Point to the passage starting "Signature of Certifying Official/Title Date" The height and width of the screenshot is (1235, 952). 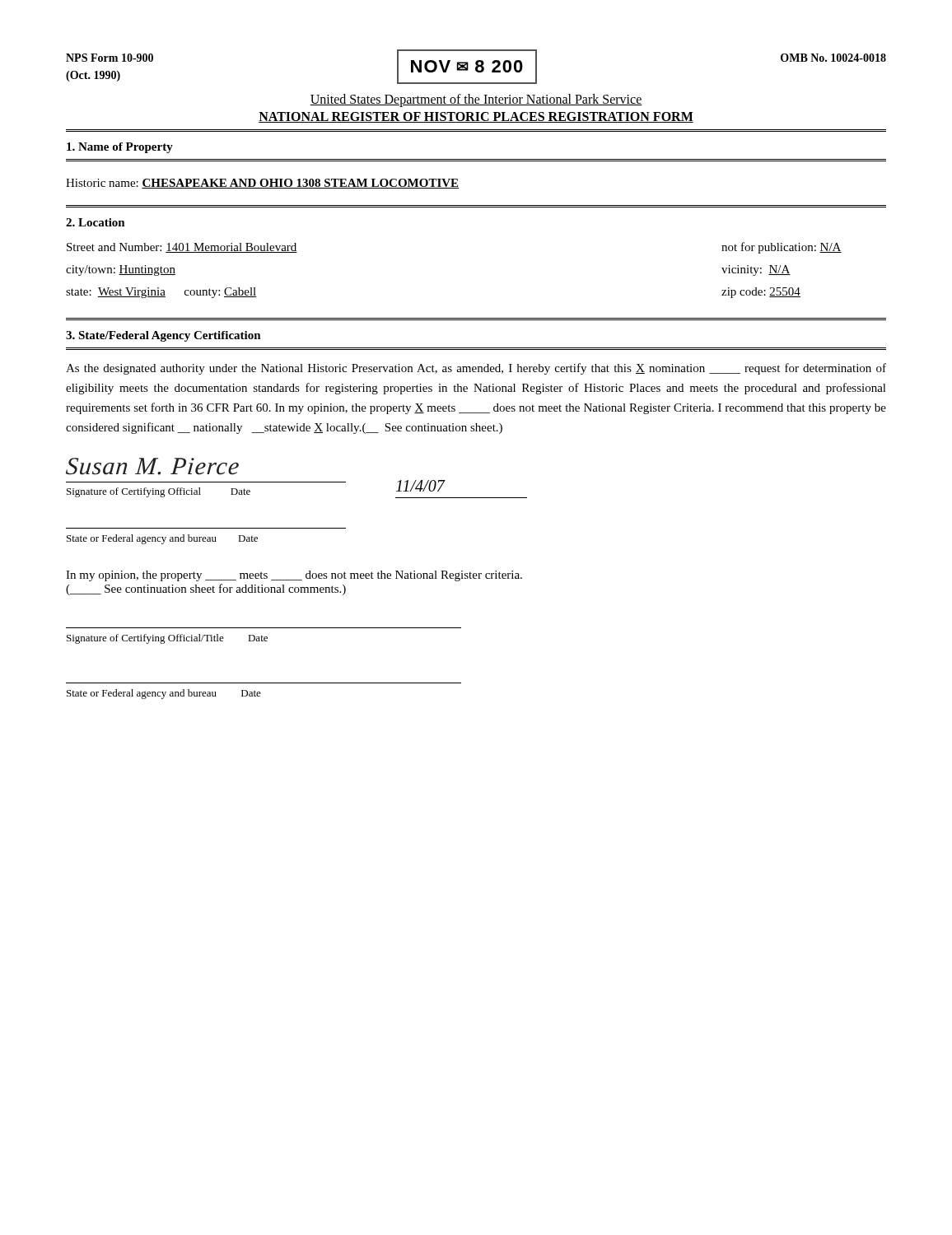(264, 636)
